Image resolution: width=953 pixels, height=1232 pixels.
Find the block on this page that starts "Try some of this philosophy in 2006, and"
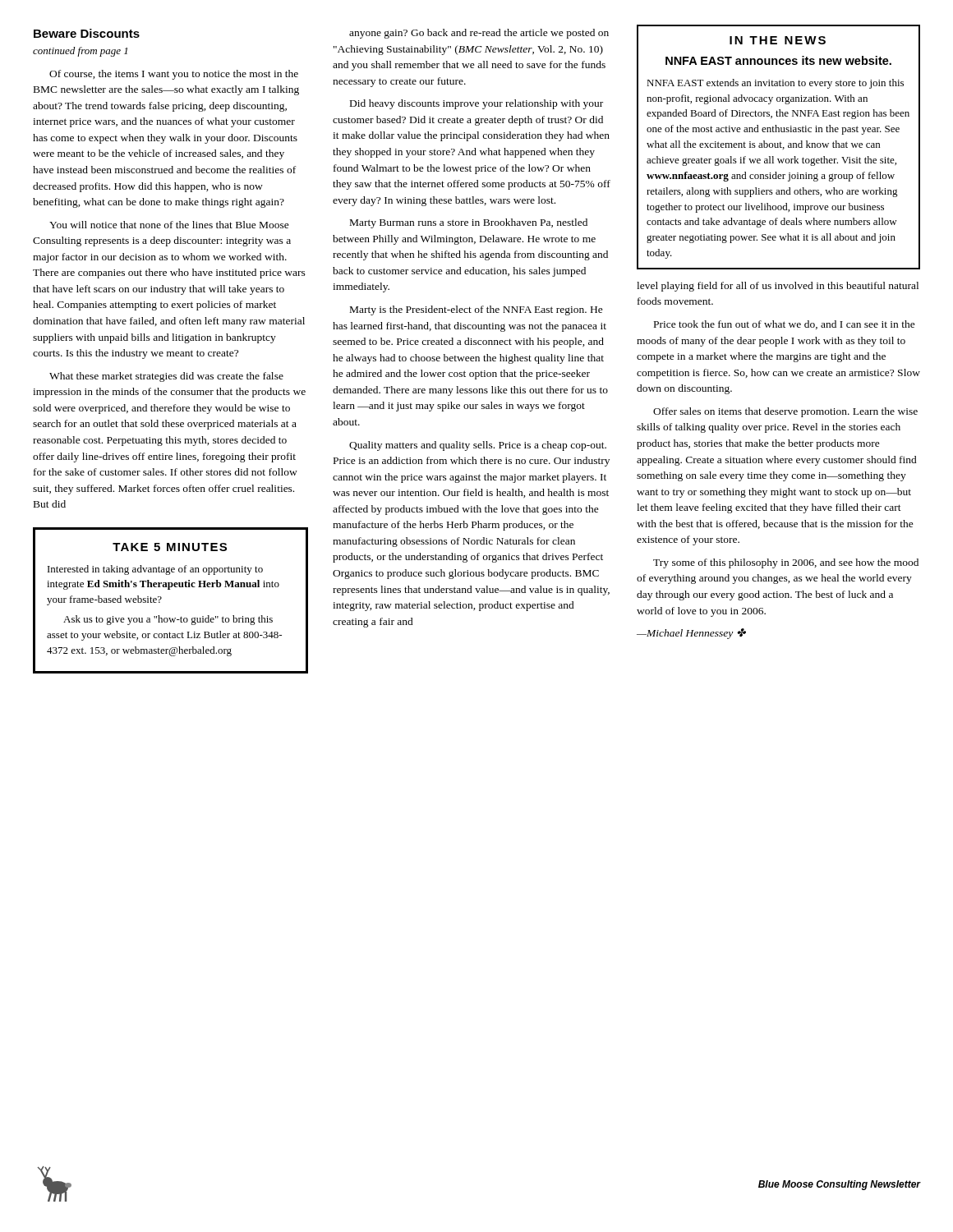click(778, 586)
